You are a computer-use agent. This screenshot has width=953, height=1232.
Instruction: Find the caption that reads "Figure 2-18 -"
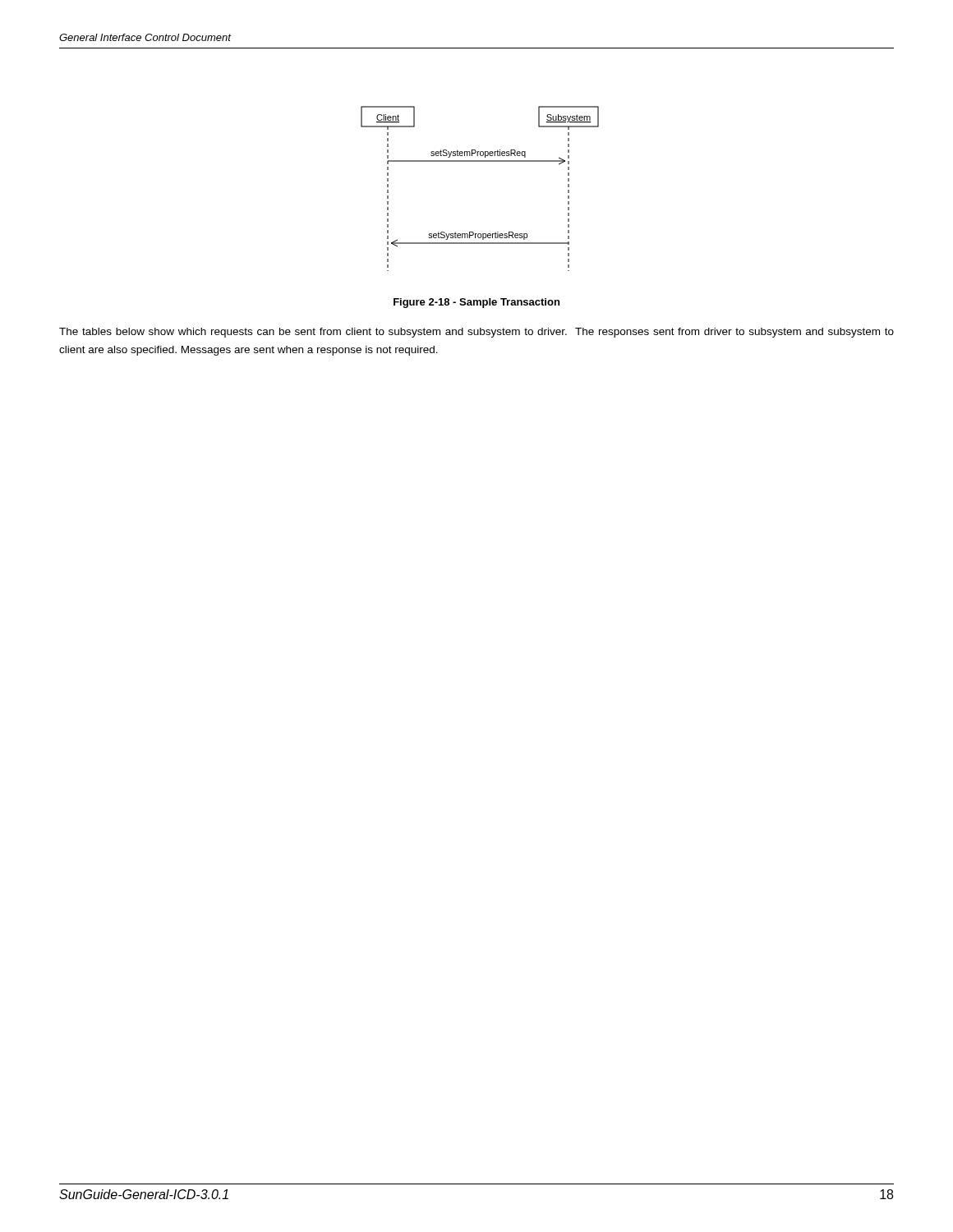point(476,302)
